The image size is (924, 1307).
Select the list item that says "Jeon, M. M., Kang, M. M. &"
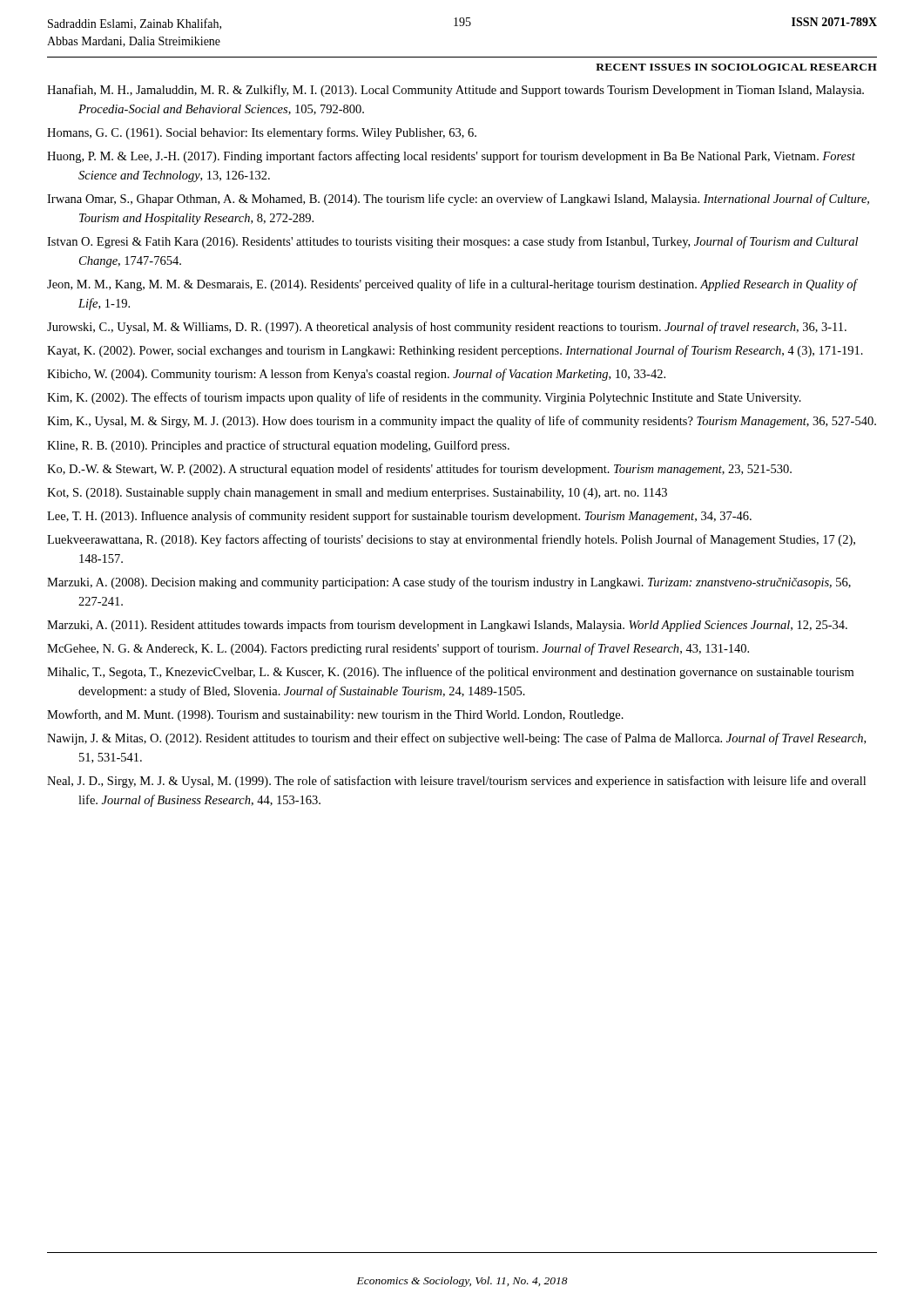click(452, 294)
